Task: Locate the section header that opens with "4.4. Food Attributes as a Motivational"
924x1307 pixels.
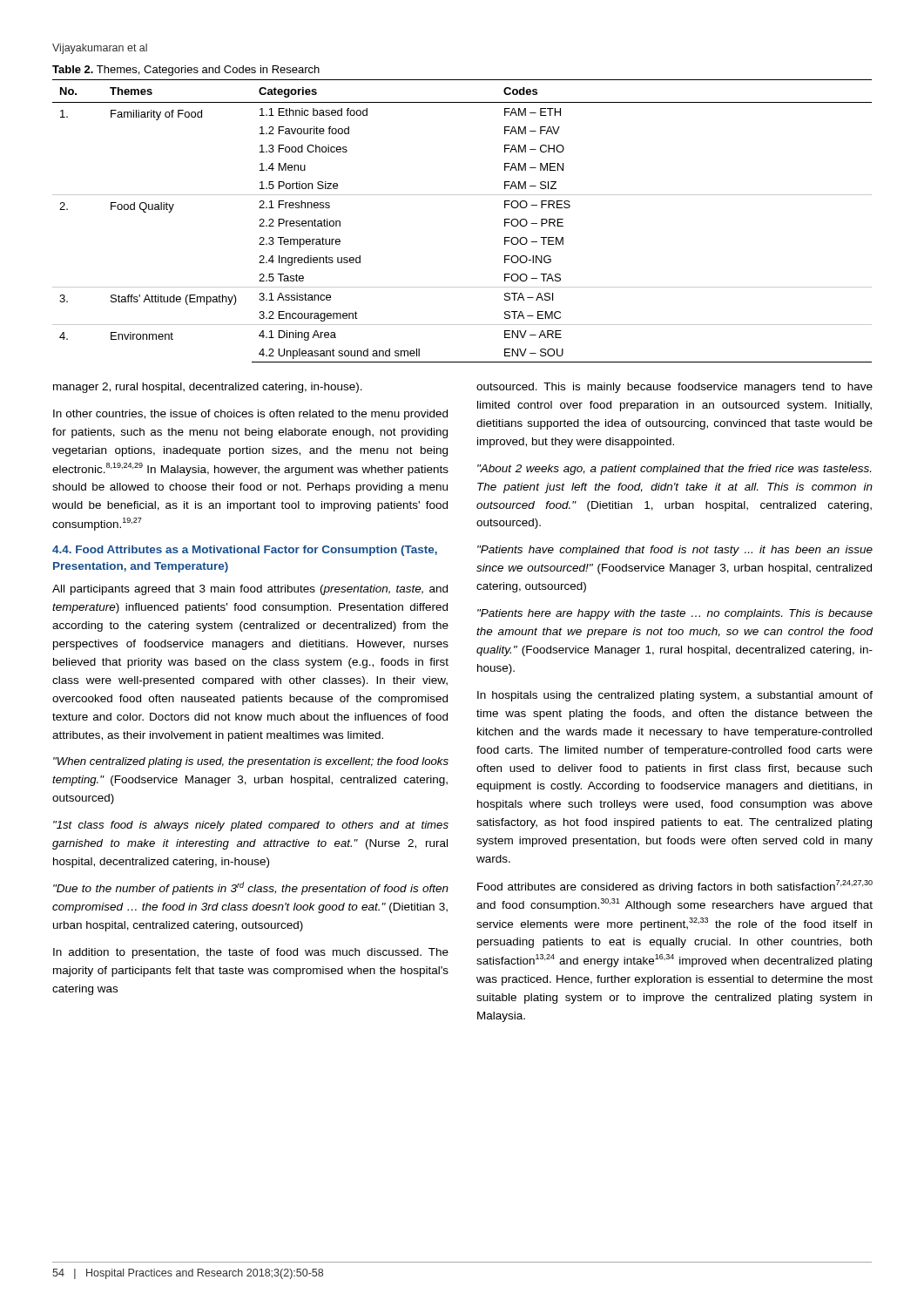Action: pyautogui.click(x=245, y=558)
